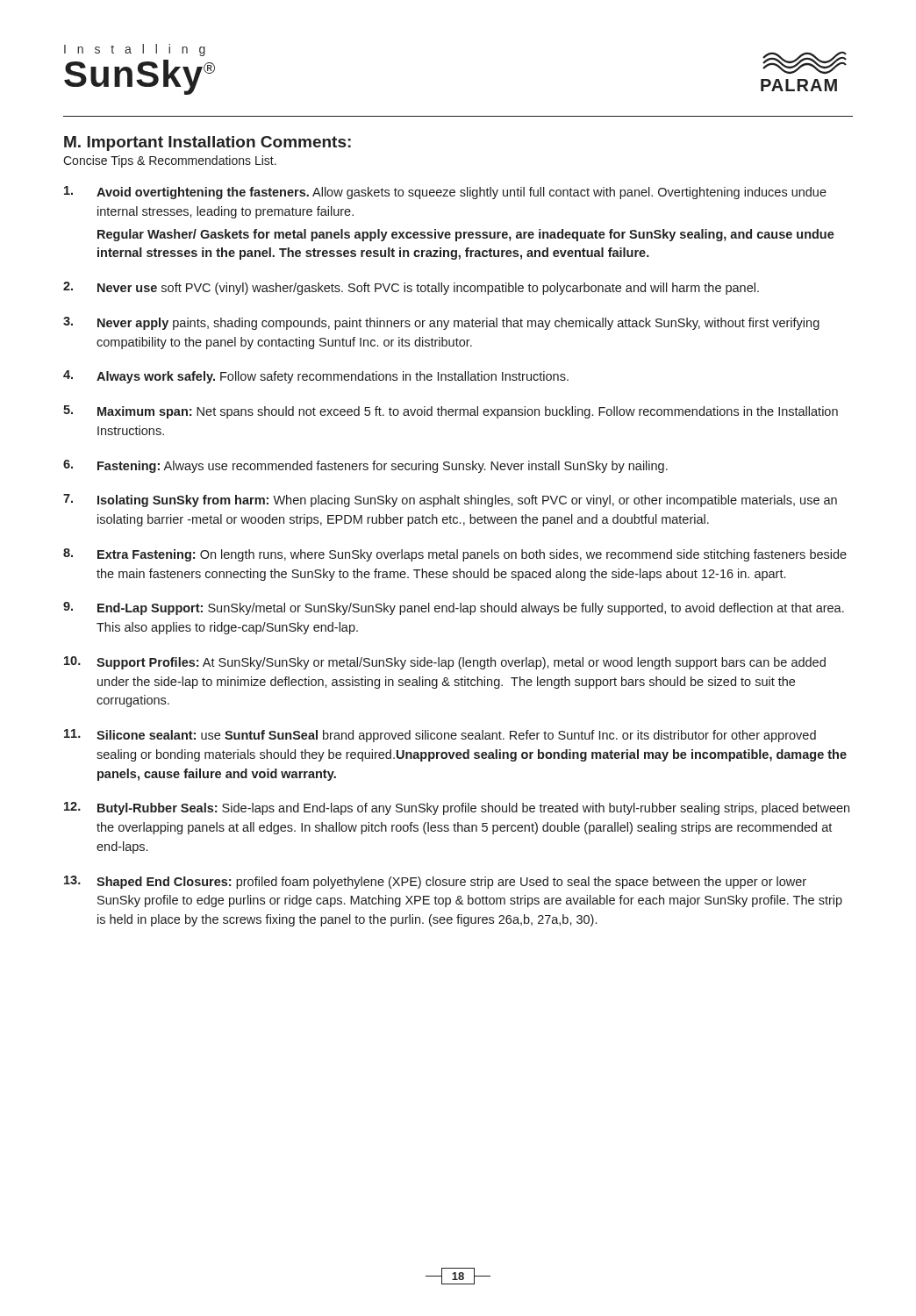Find the list item with the text "6. Fastening: Always use recommended fasteners"
The height and width of the screenshot is (1316, 916).
pos(366,468)
